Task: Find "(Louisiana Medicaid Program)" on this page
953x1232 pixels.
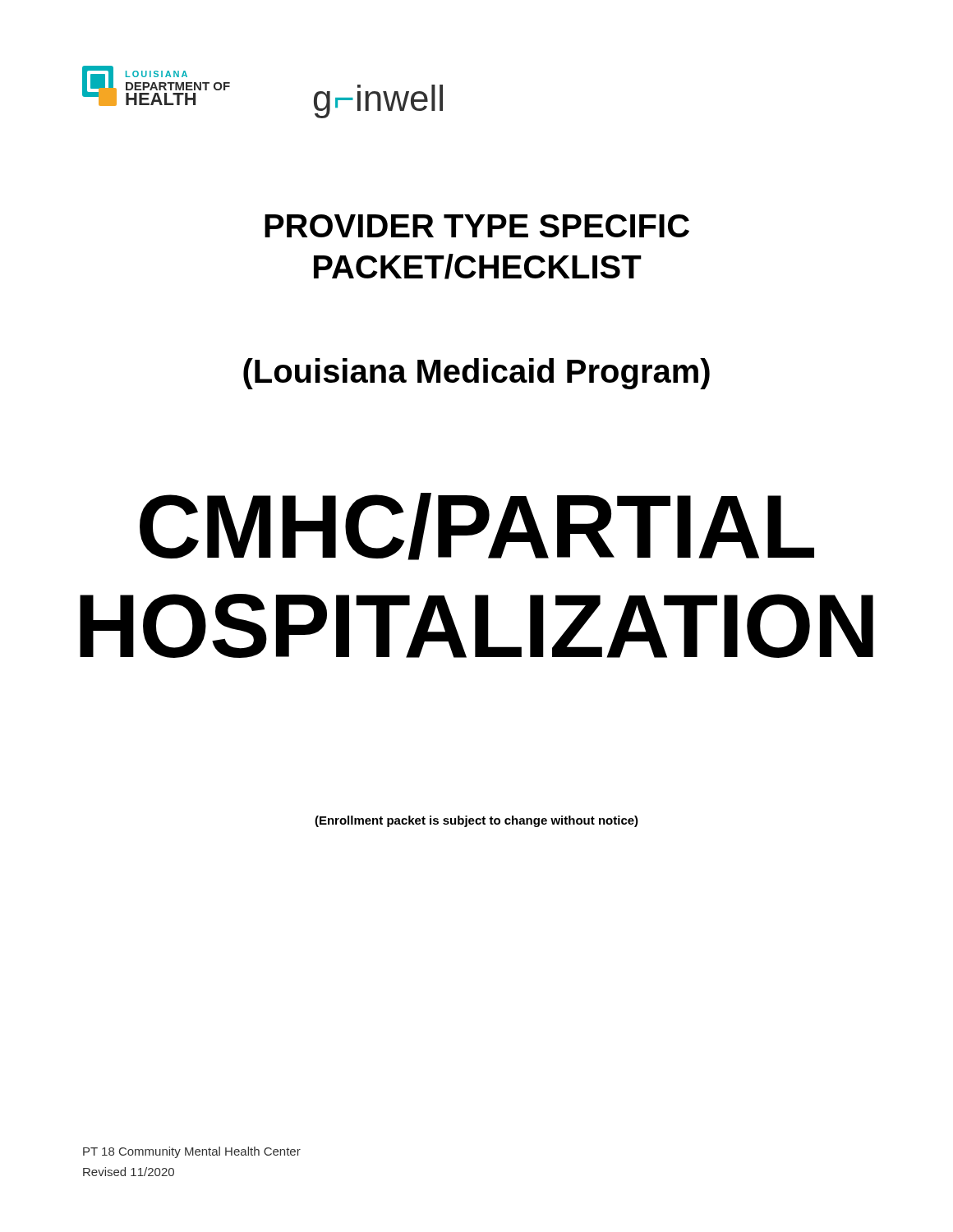Action: coord(476,372)
